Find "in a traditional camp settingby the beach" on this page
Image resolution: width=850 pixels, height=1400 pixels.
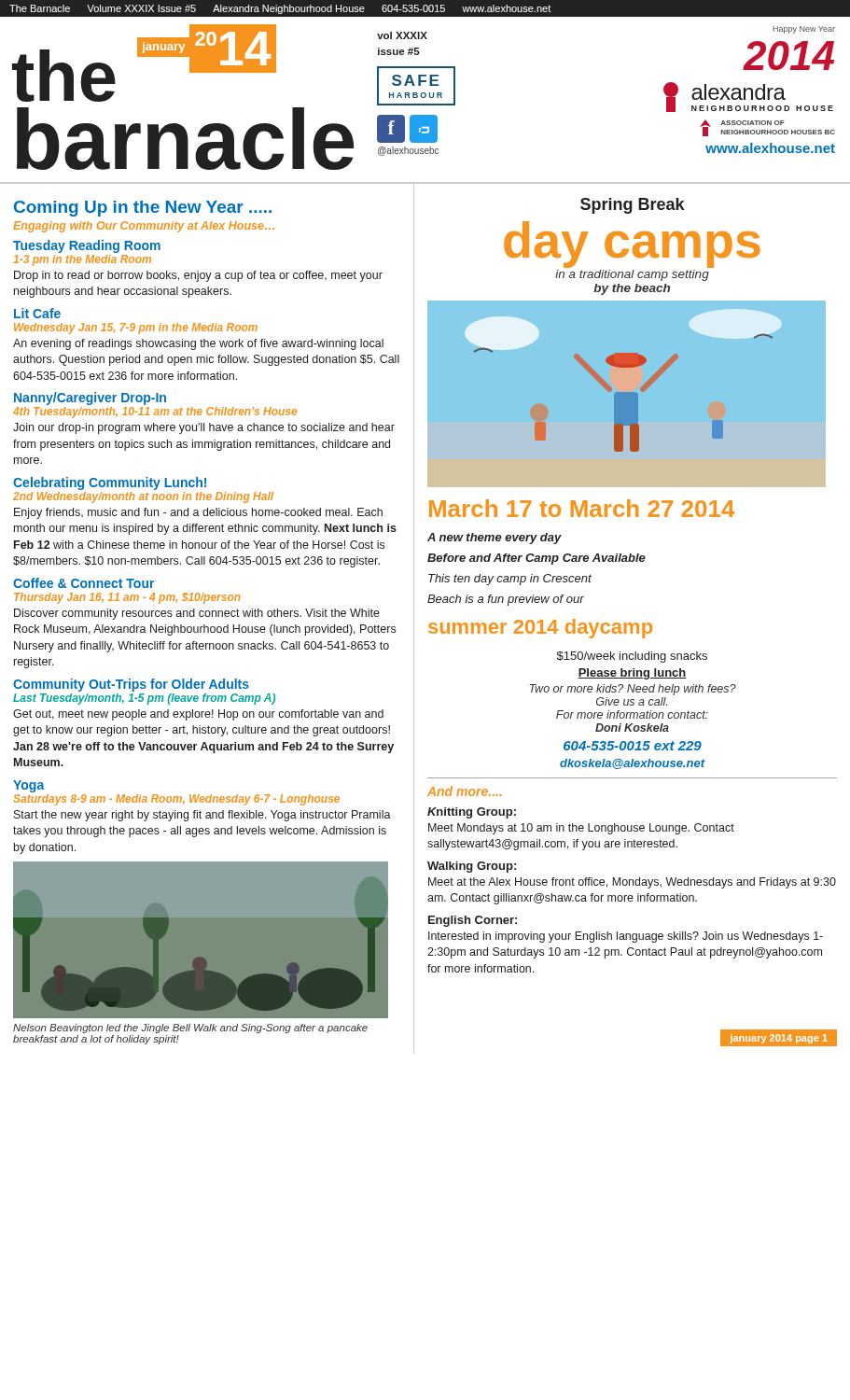(632, 281)
